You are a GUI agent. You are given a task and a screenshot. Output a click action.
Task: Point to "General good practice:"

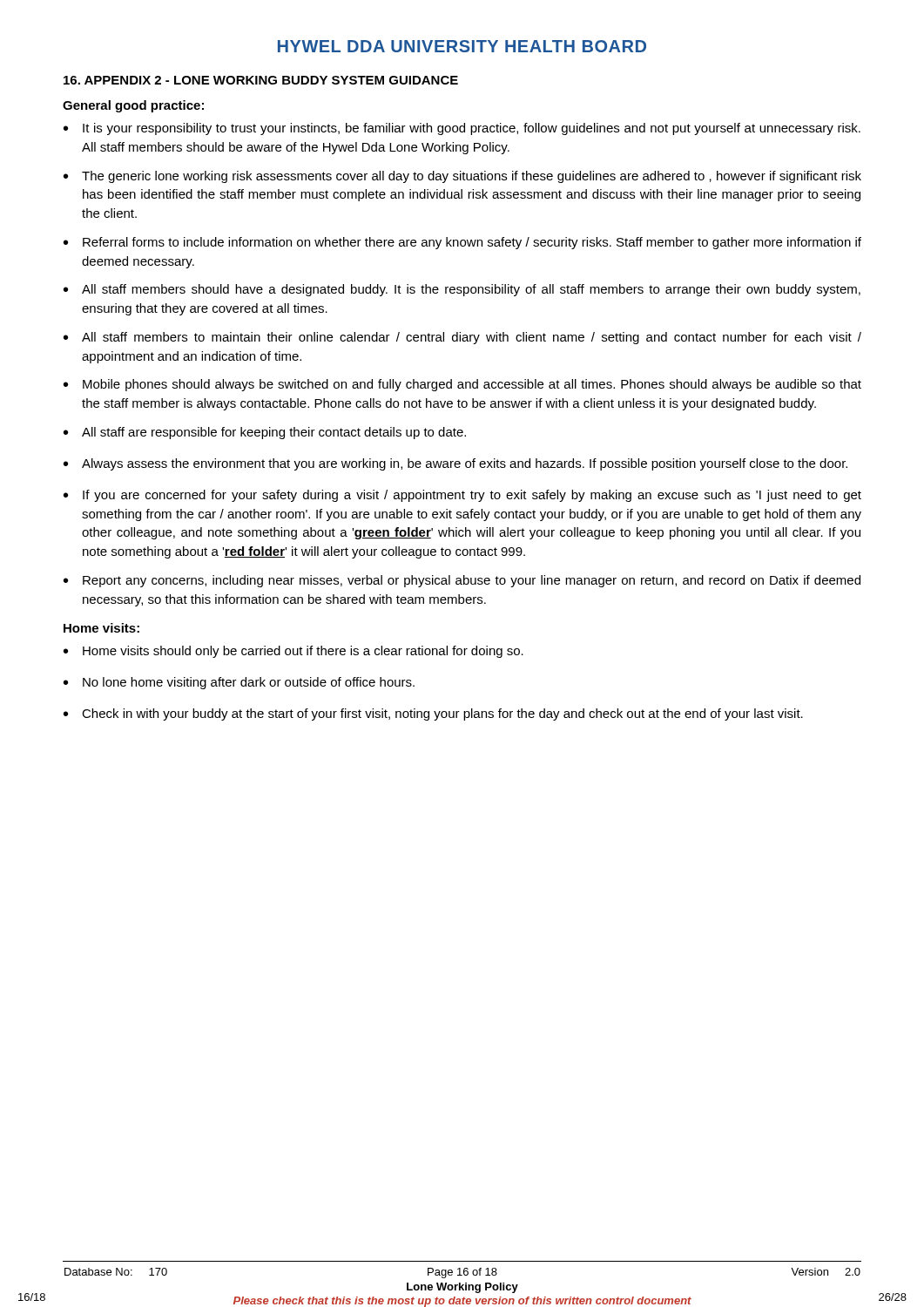134,105
